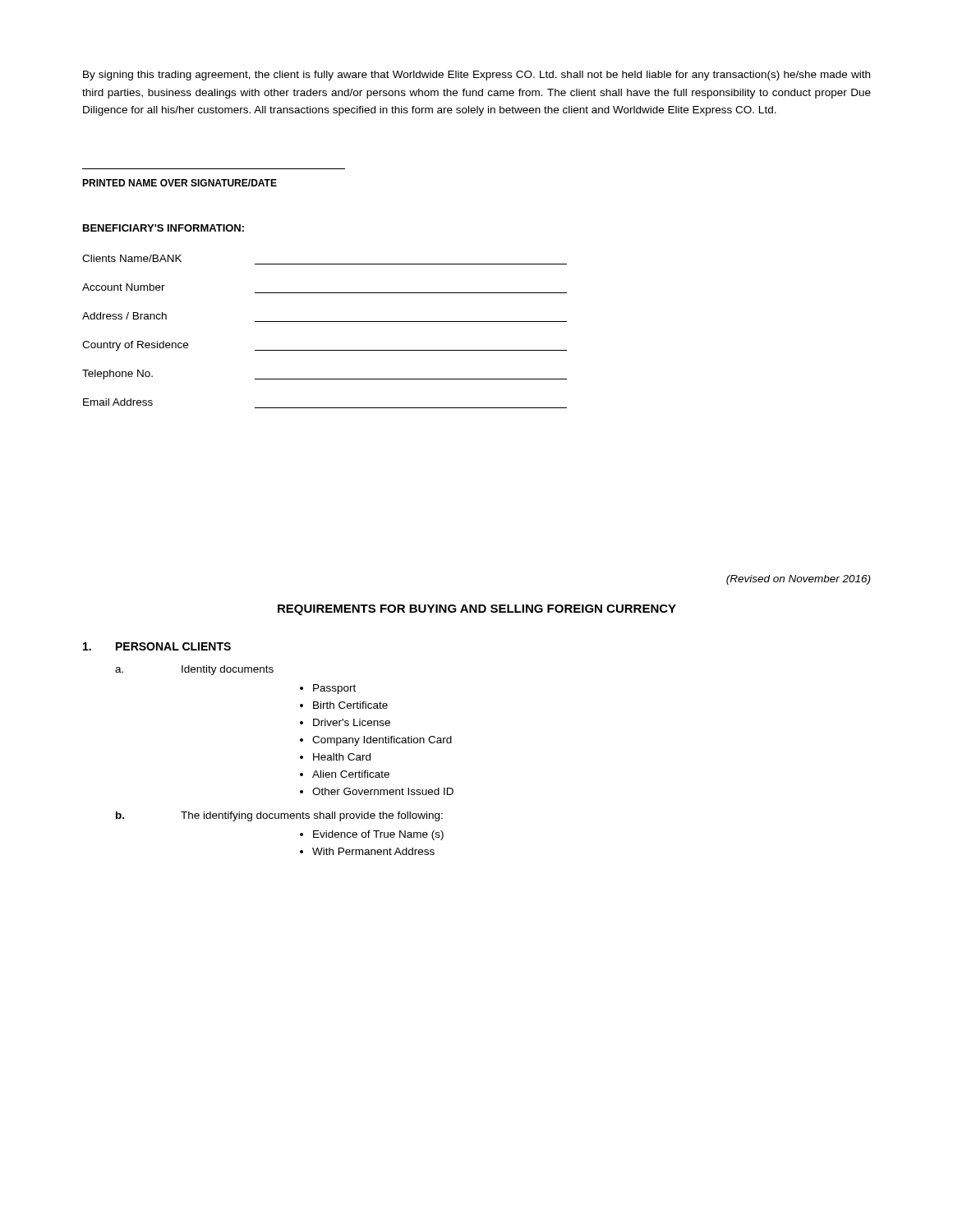Select the text starting "PRINTED NAME OVER SIGNATURE/DATE"
Viewport: 953px width, 1232px height.
coord(179,183)
